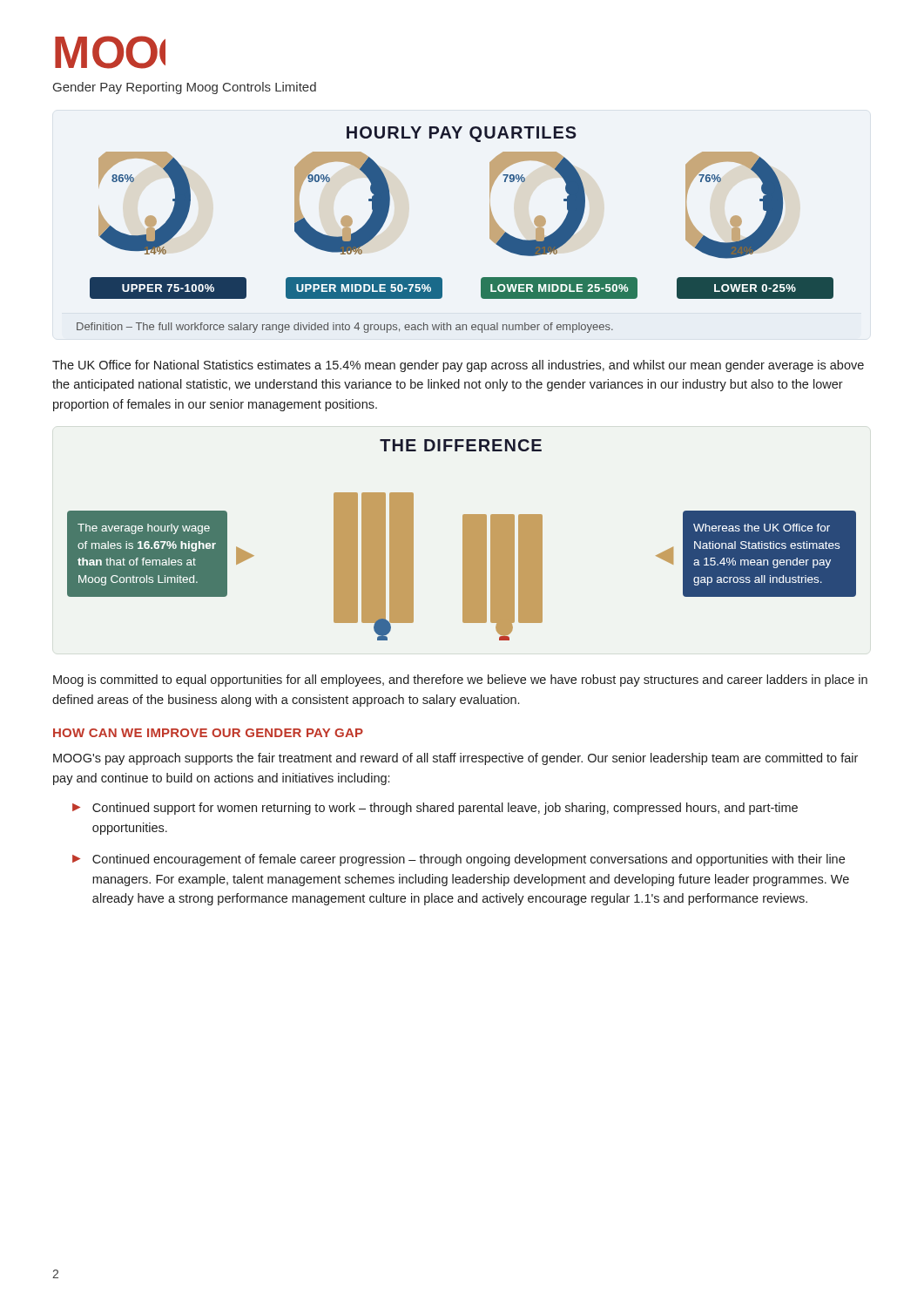Find the logo
The image size is (924, 1307).
click(x=462, y=50)
